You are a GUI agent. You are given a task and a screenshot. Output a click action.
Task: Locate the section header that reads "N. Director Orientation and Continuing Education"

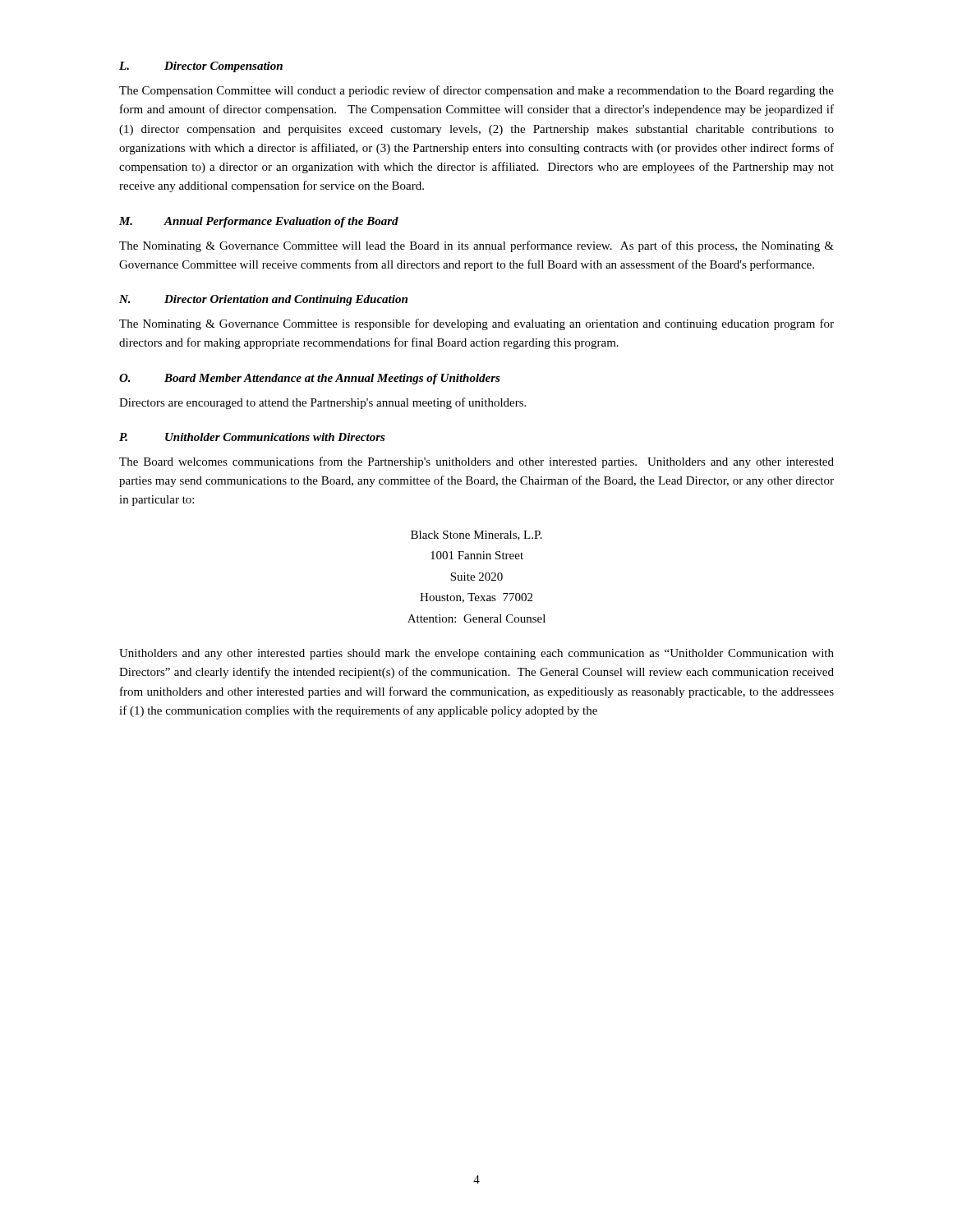click(264, 299)
